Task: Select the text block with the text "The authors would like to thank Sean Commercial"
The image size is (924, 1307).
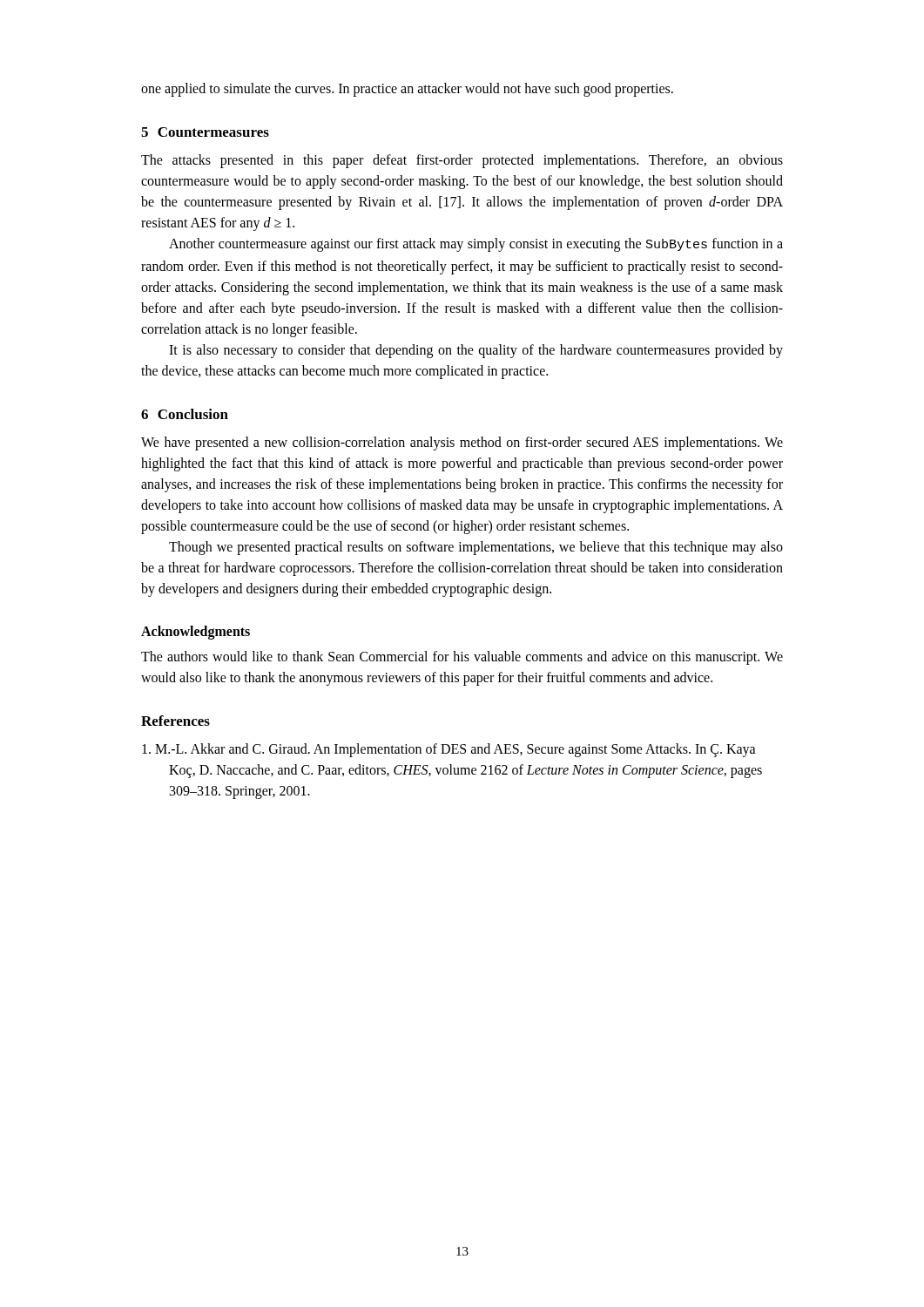Action: pos(462,667)
